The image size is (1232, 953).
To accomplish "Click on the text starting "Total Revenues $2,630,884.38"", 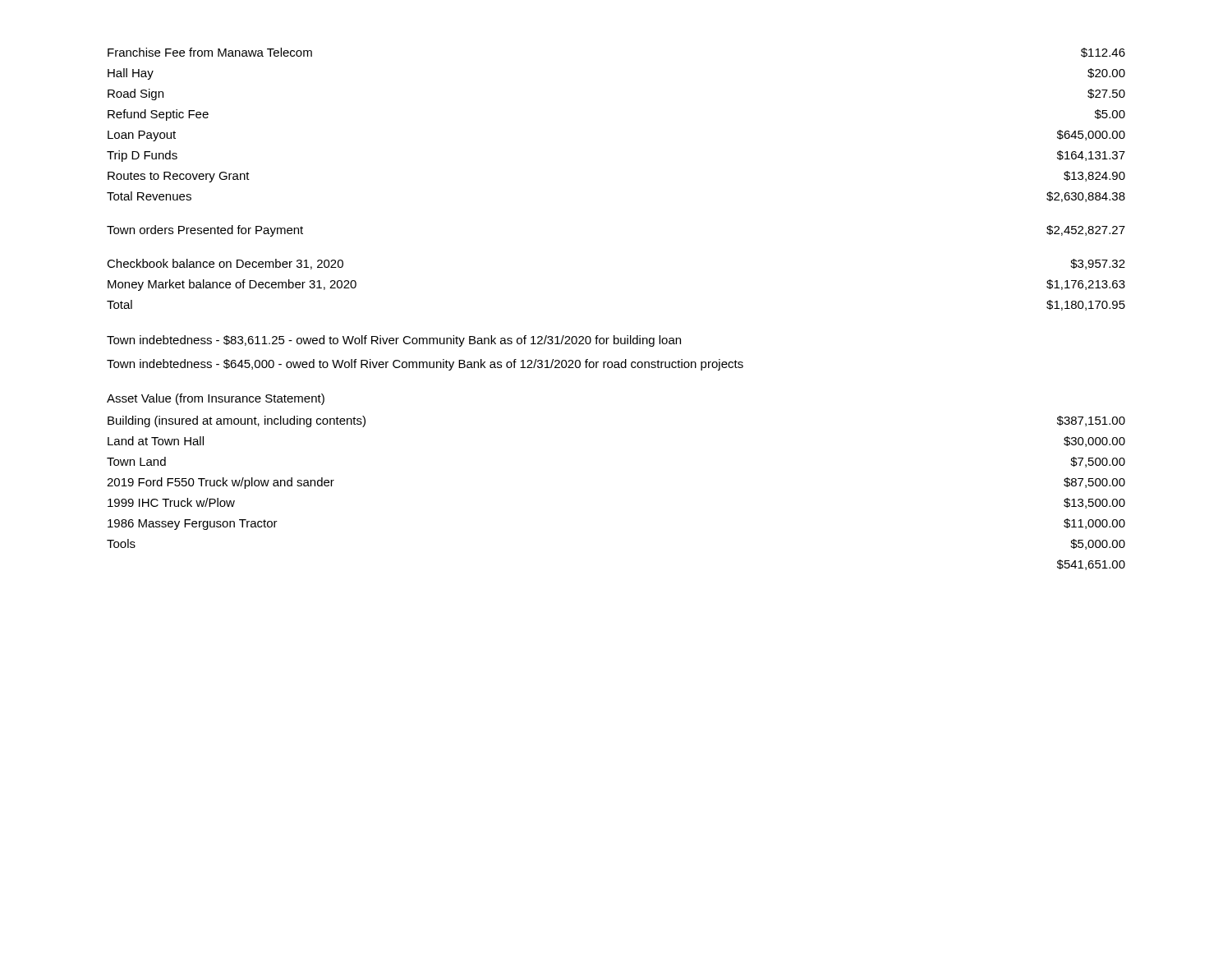I will click(x=154, y=197).
